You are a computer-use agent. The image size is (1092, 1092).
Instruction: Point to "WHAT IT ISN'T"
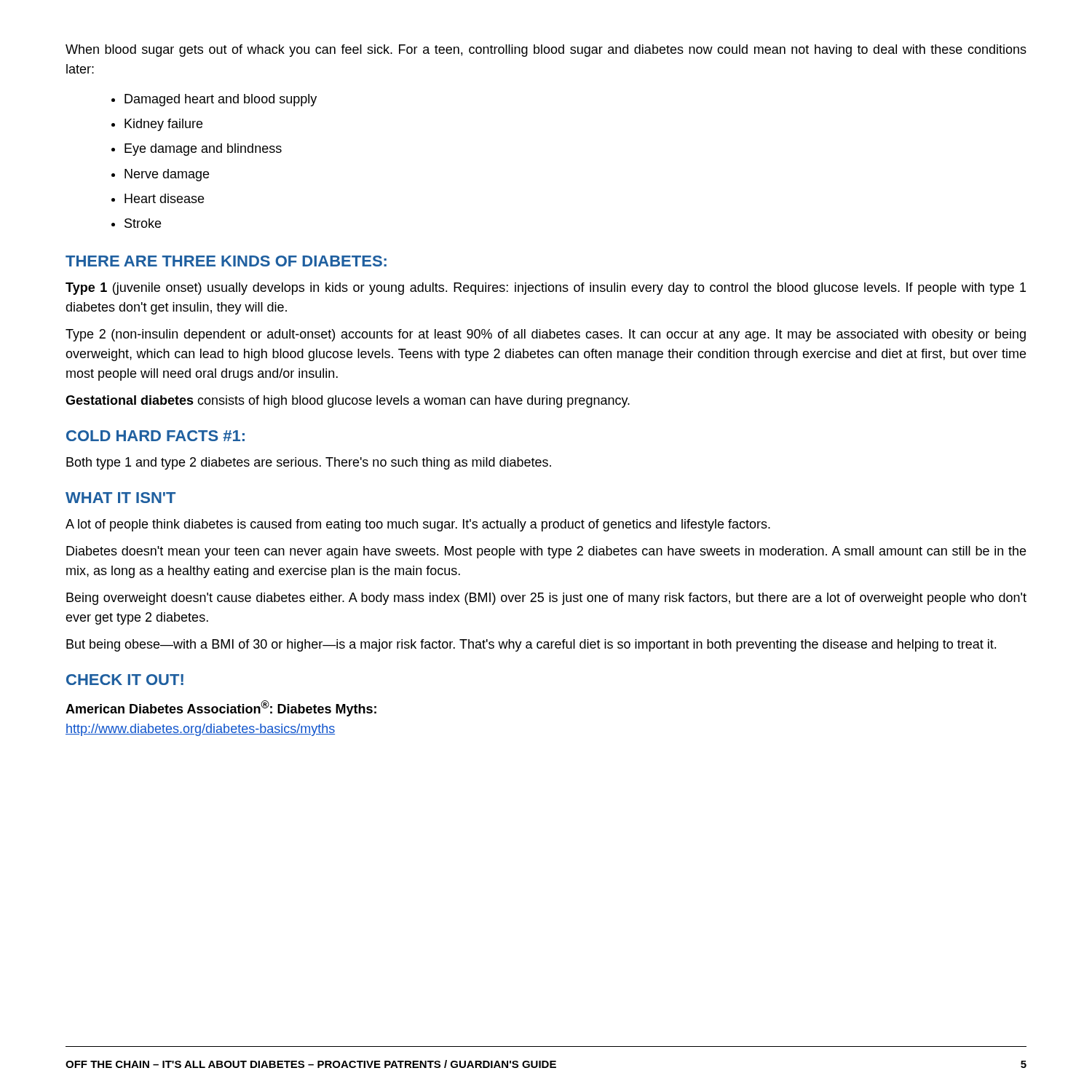121,498
